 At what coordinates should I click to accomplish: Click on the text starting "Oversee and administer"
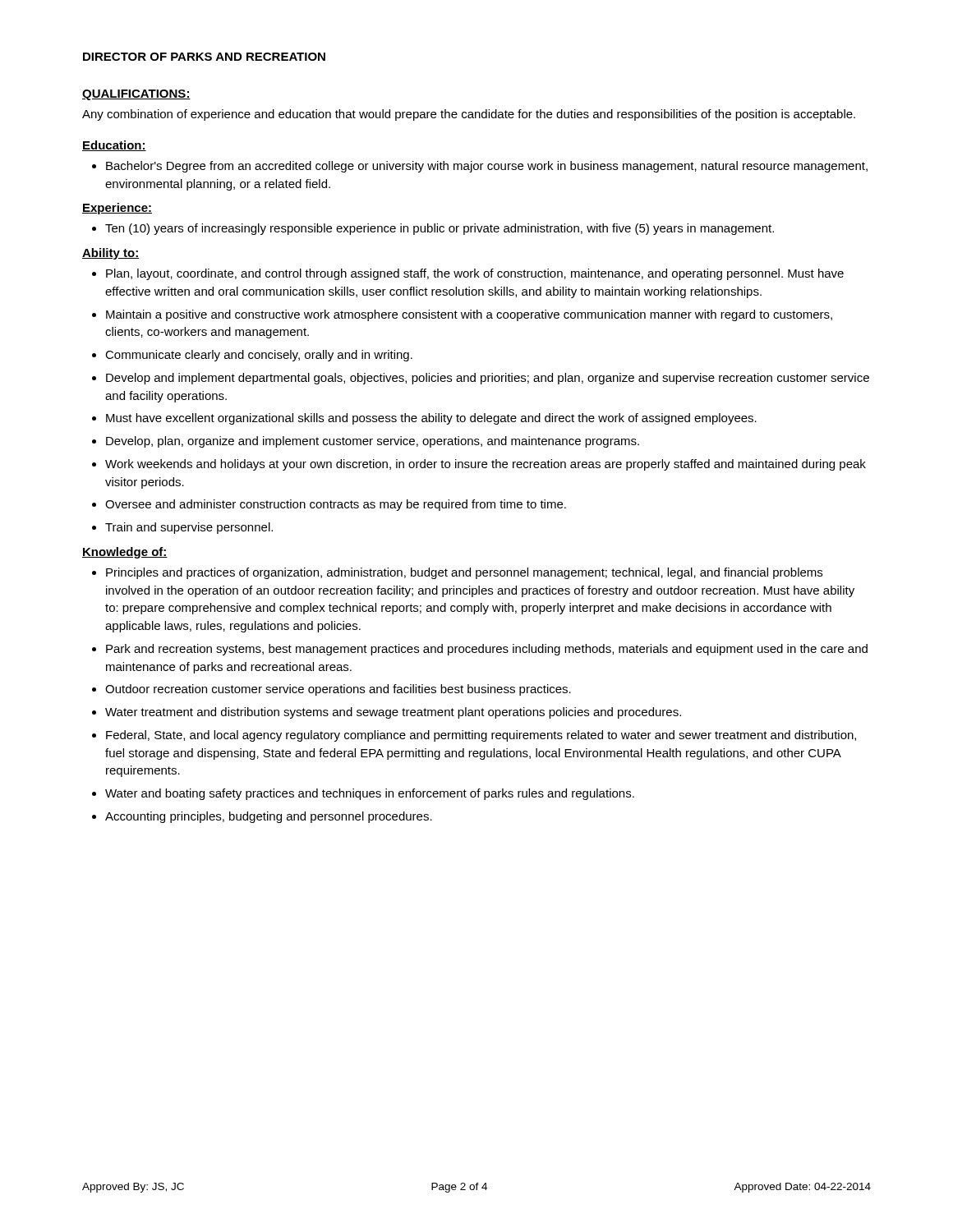(x=476, y=504)
